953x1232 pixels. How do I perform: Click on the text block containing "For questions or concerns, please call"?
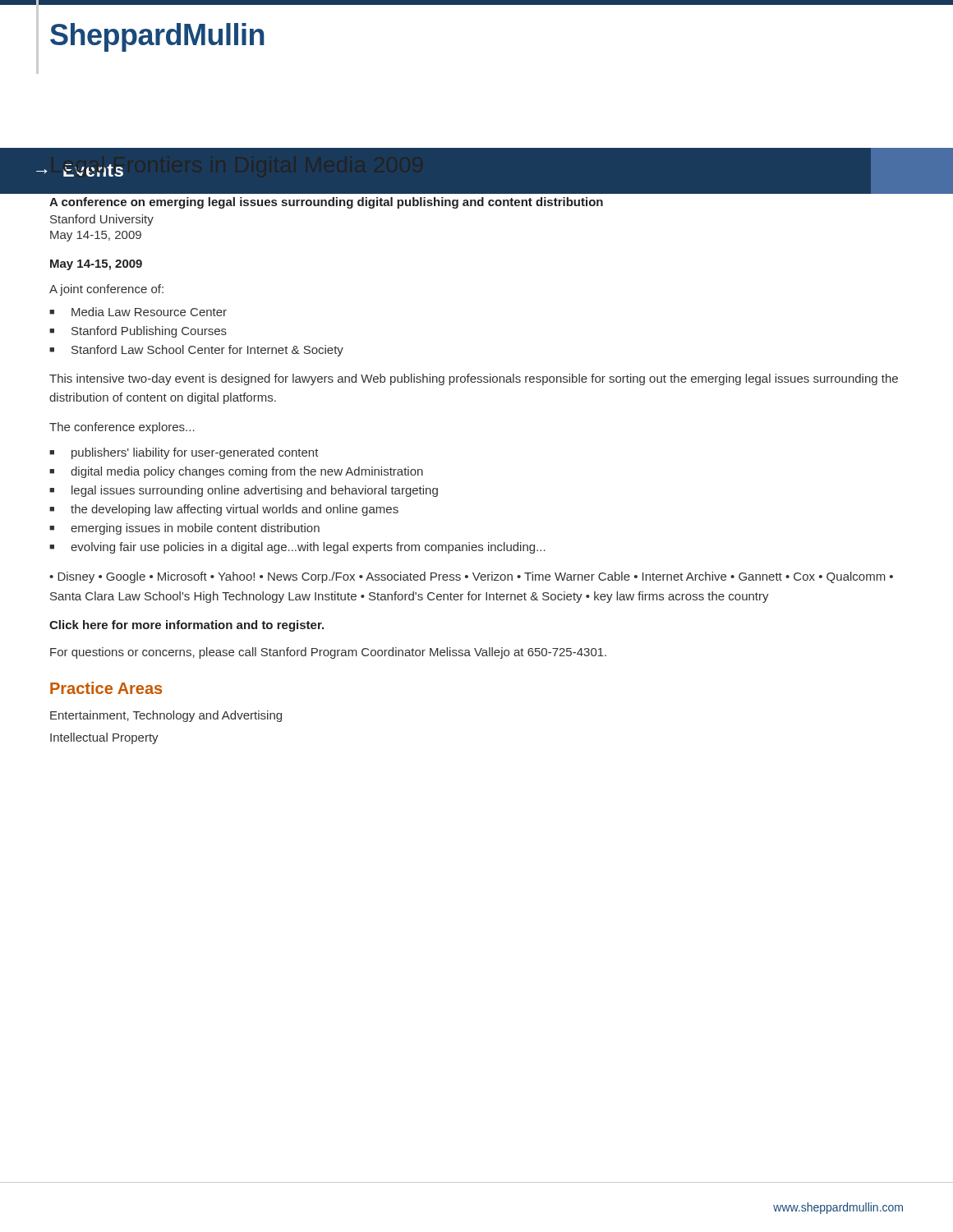(x=328, y=651)
